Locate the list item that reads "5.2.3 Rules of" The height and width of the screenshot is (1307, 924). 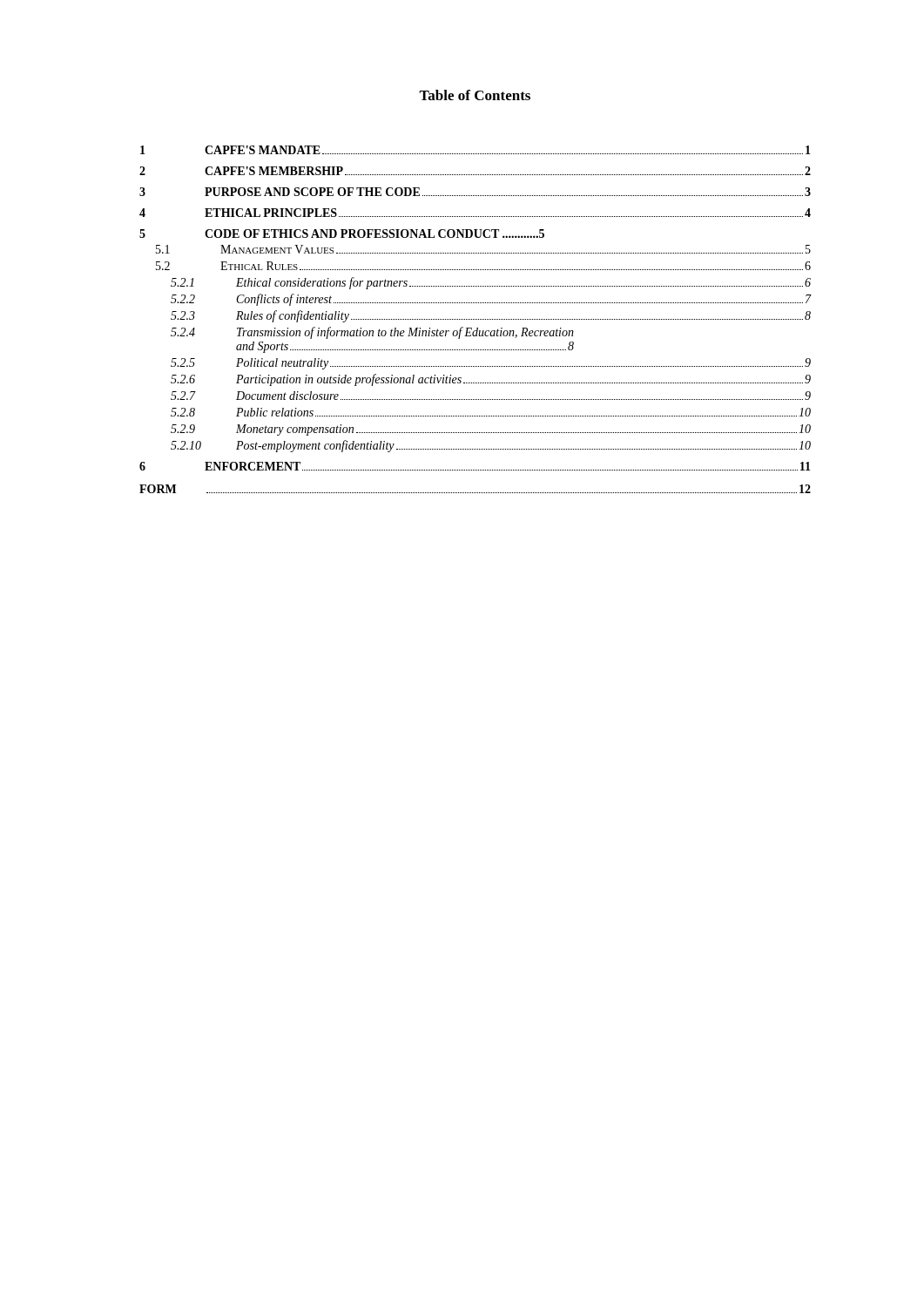[x=475, y=316]
